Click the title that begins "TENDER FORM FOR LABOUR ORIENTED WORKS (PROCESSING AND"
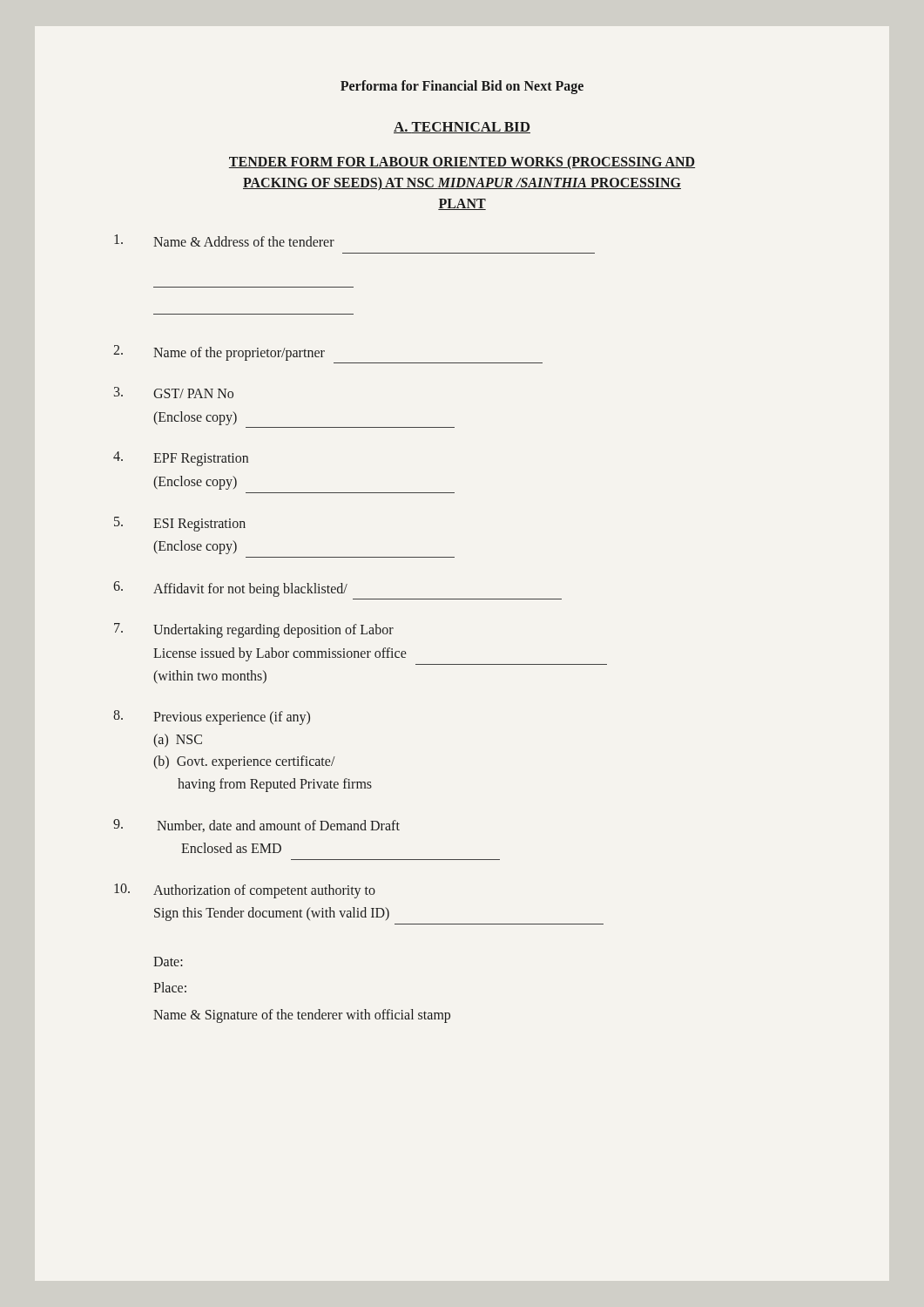924x1307 pixels. [462, 183]
